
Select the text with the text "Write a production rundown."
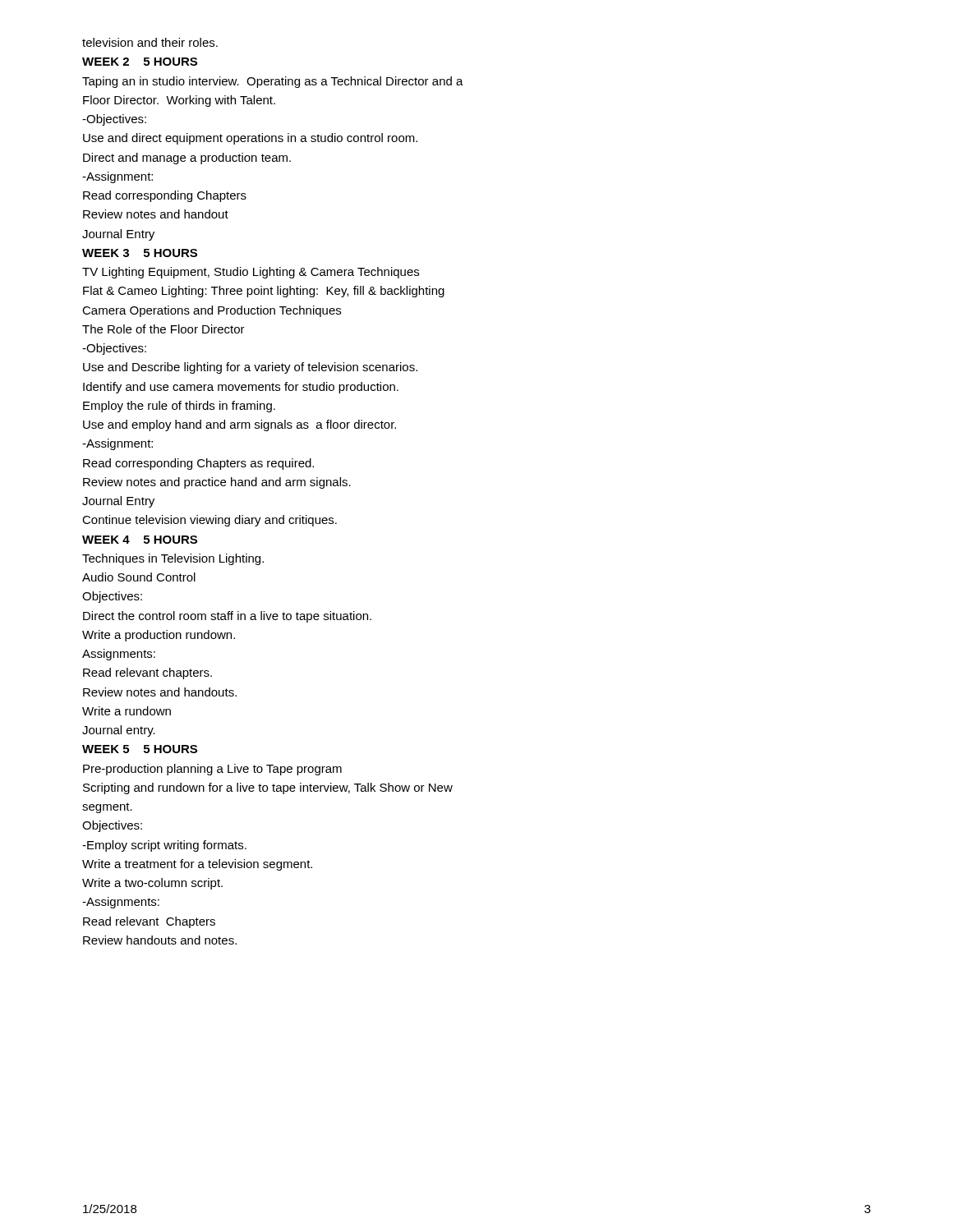click(159, 636)
